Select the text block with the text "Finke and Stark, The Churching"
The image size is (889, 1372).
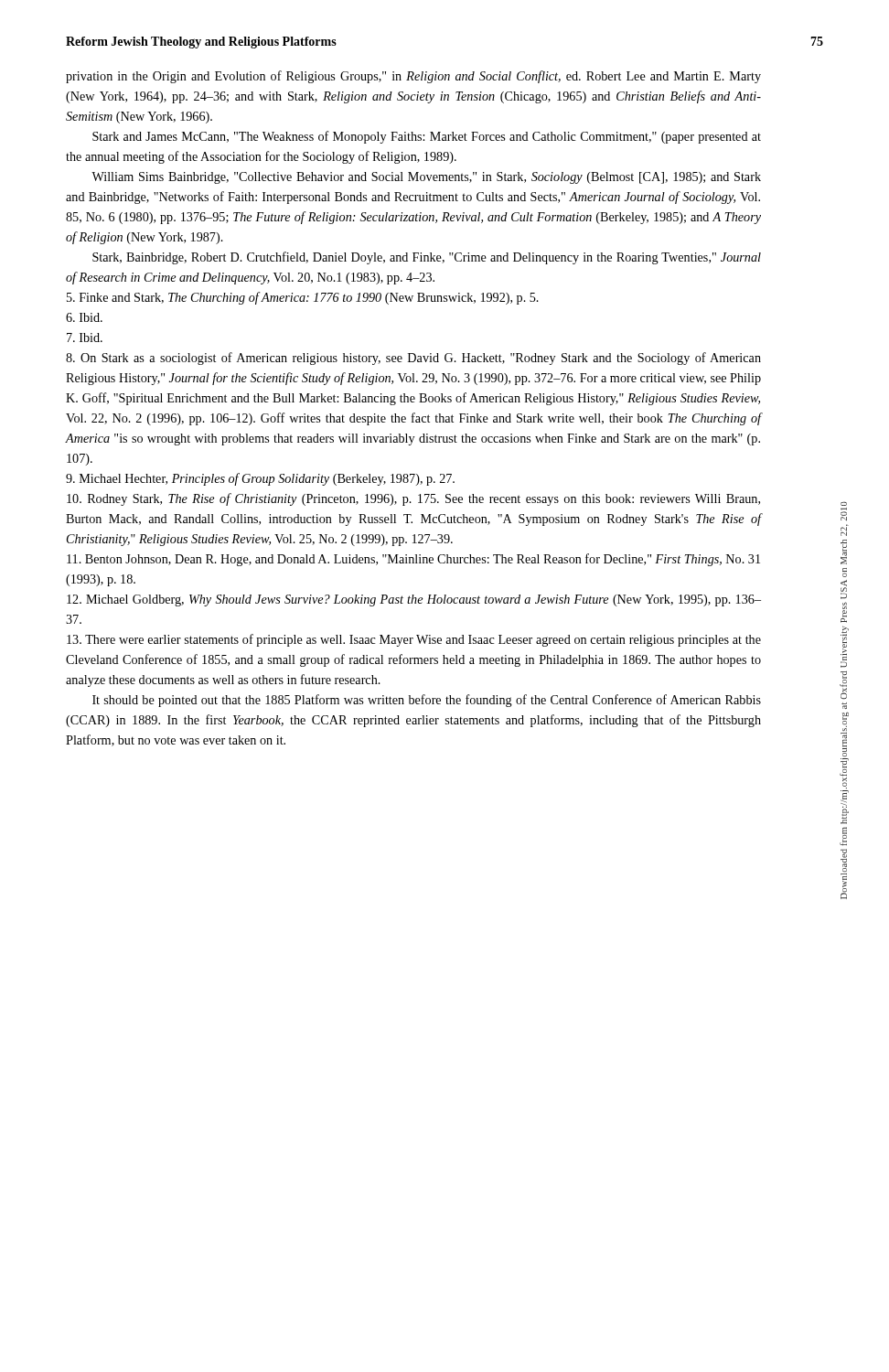point(413,297)
